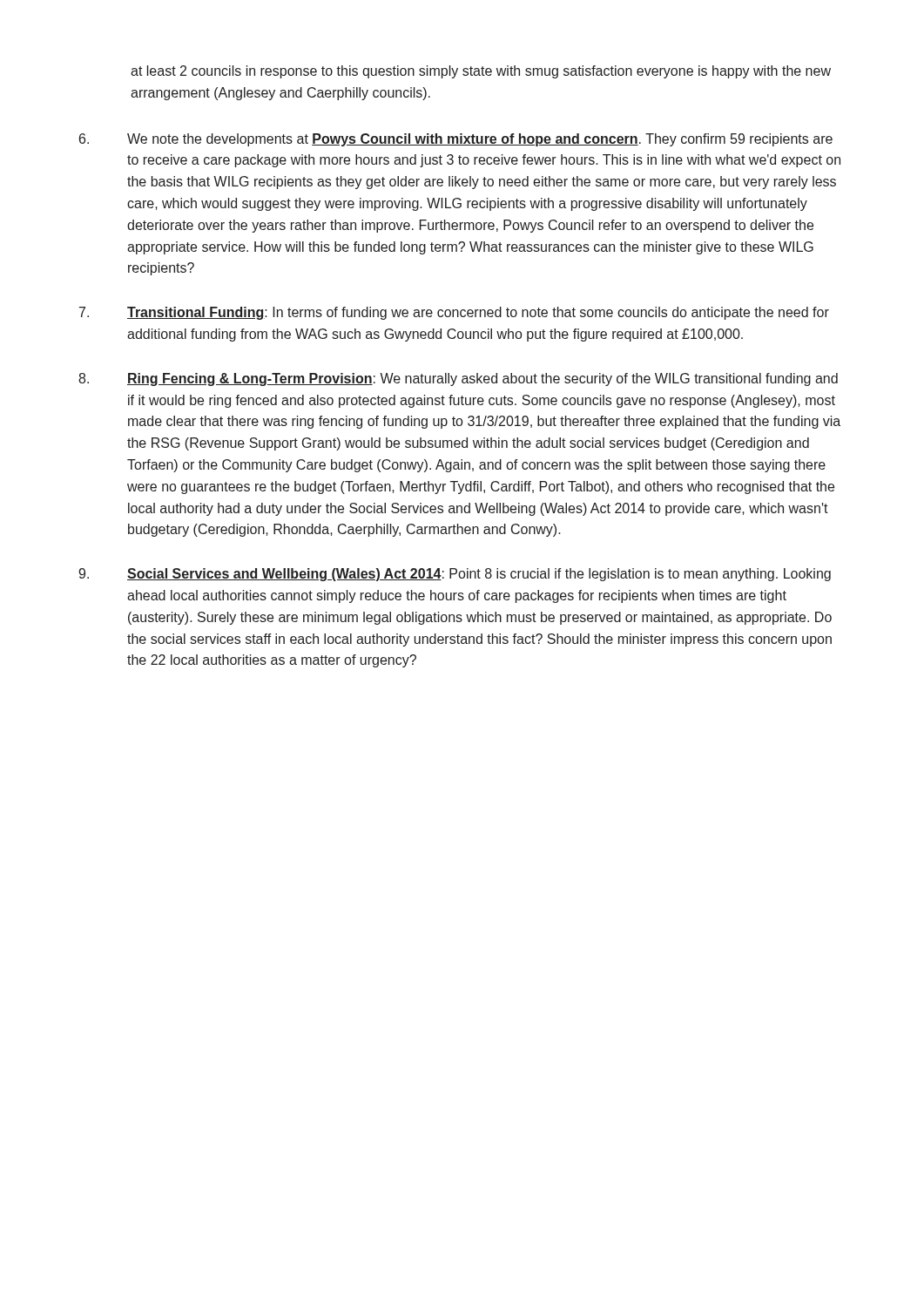This screenshot has height=1307, width=924.
Task: Locate the text block starting "7. Transitional Funding: In"
Action: click(x=462, y=324)
